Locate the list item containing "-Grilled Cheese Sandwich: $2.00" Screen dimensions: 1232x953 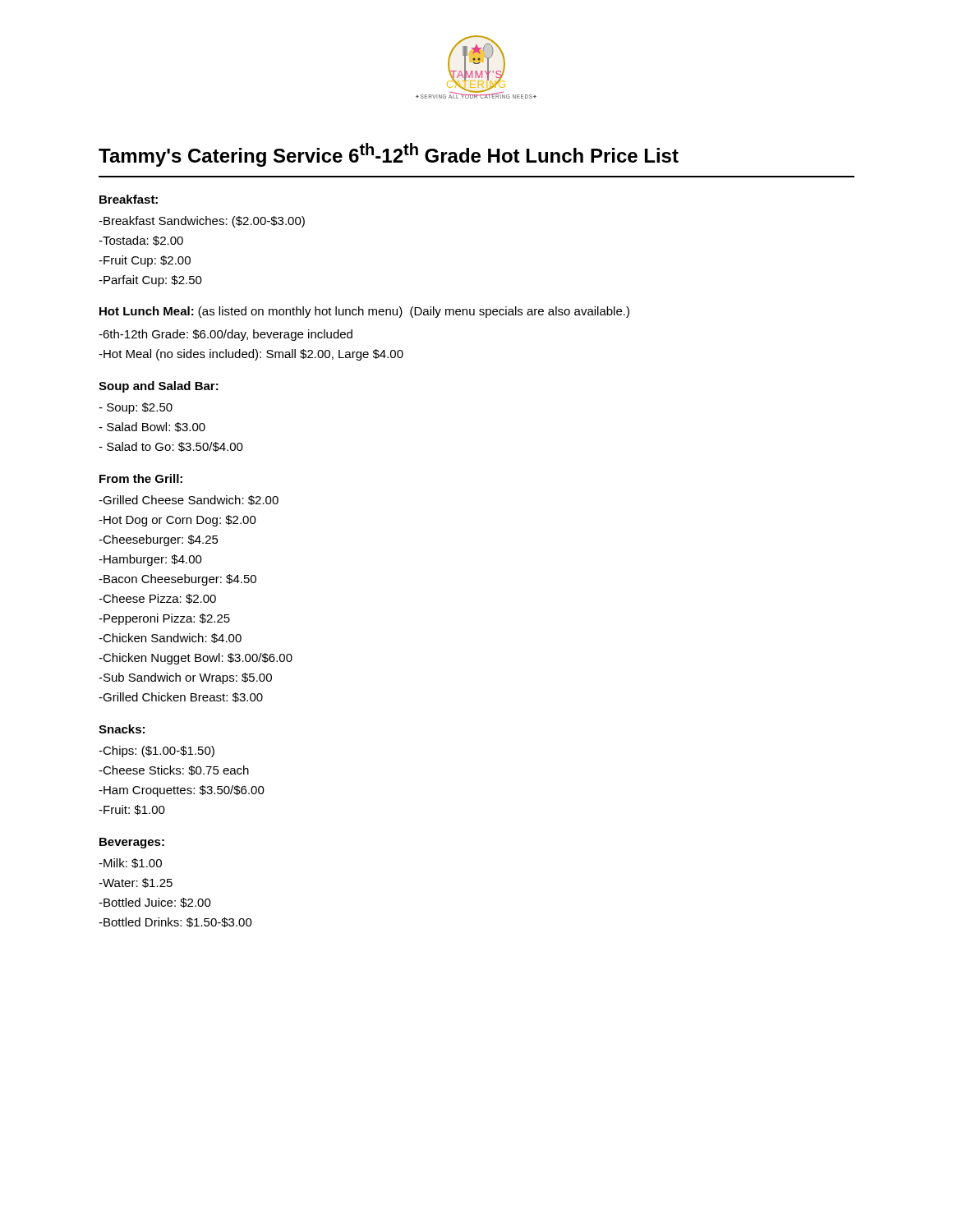pos(189,500)
